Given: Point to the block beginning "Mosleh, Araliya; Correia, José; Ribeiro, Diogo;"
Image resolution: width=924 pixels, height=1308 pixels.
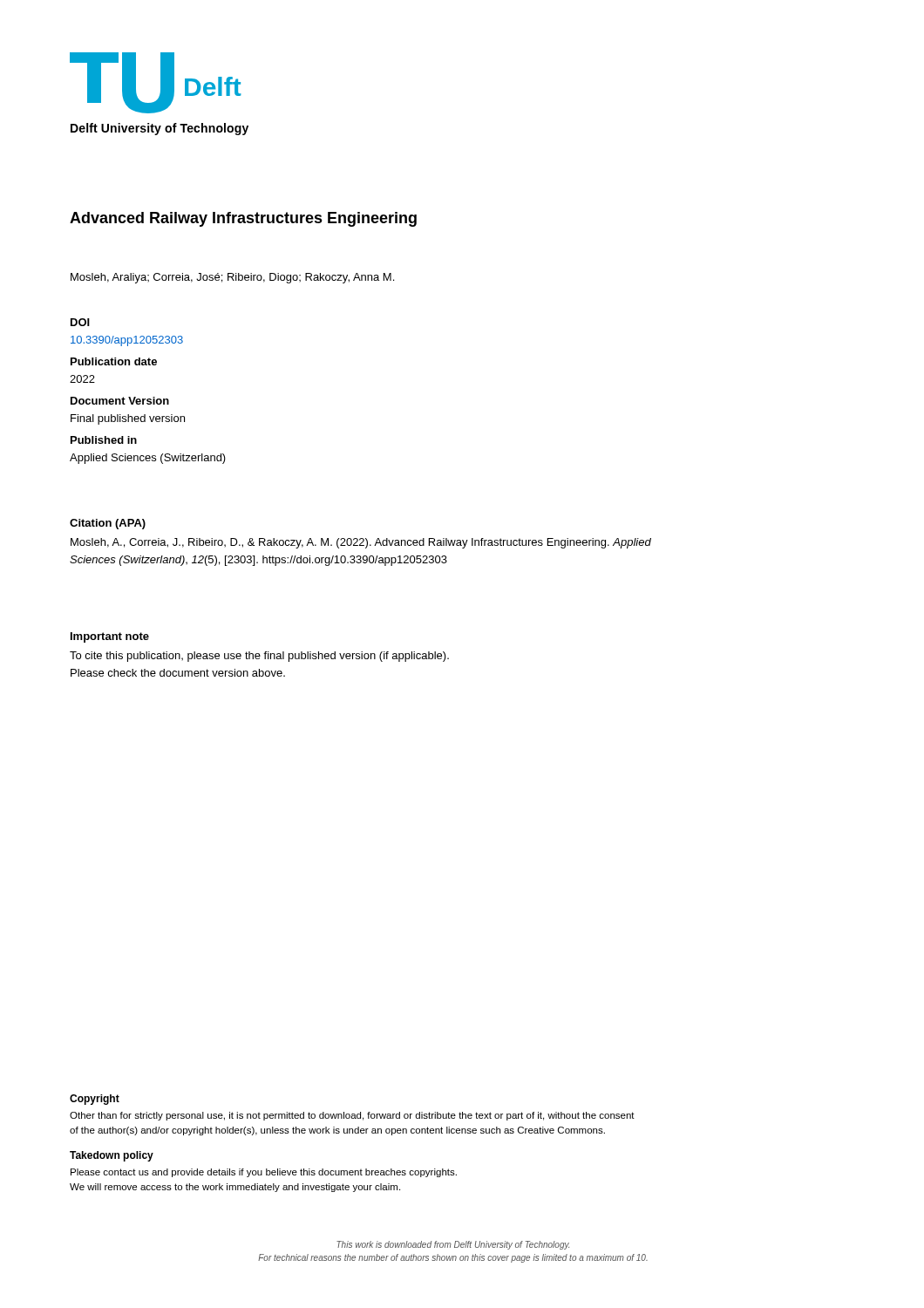Looking at the screenshot, I should click(232, 277).
